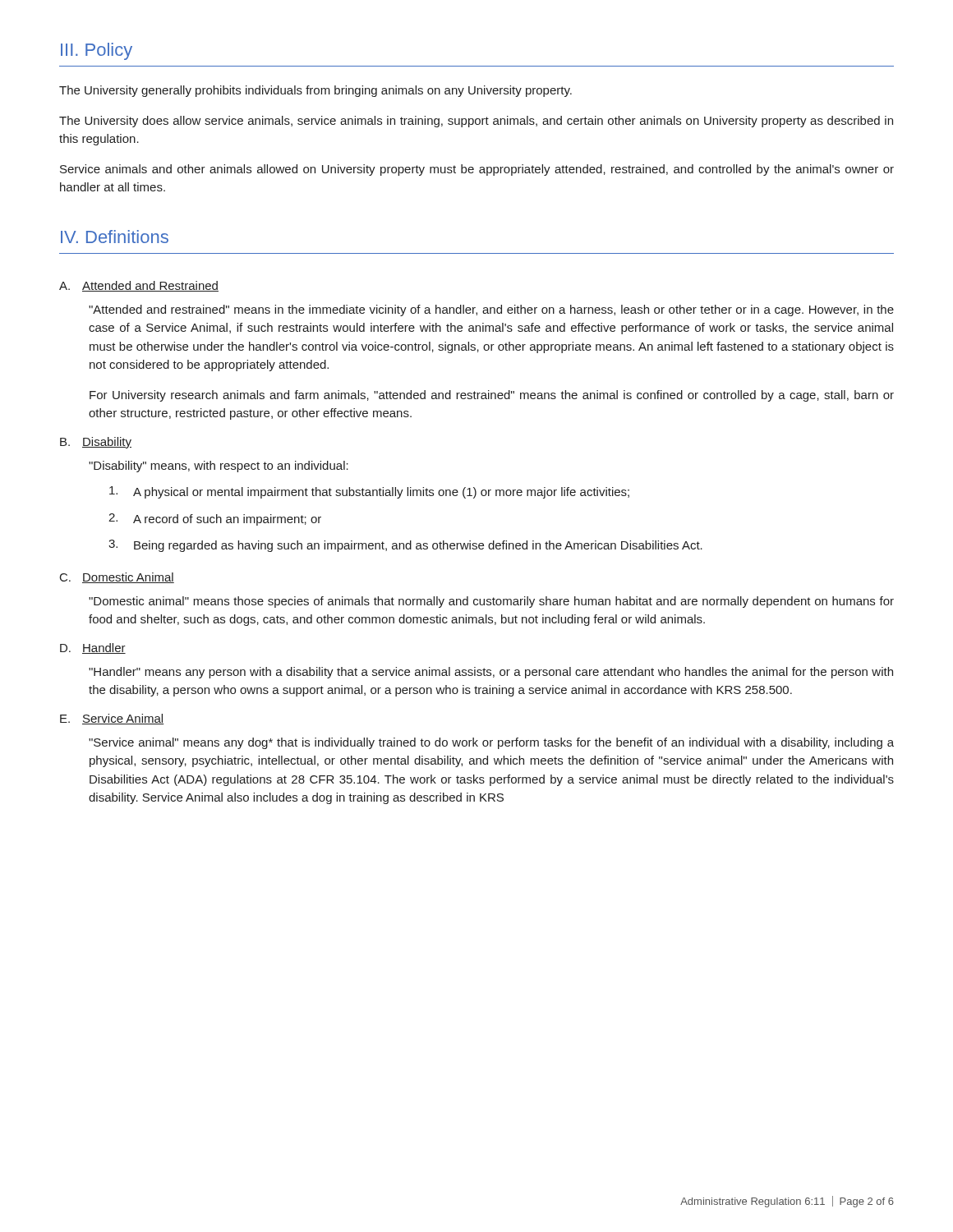Viewport: 953px width, 1232px height.
Task: Point to the text block starting ""Service animal" means any dog* that is"
Action: (x=491, y=769)
